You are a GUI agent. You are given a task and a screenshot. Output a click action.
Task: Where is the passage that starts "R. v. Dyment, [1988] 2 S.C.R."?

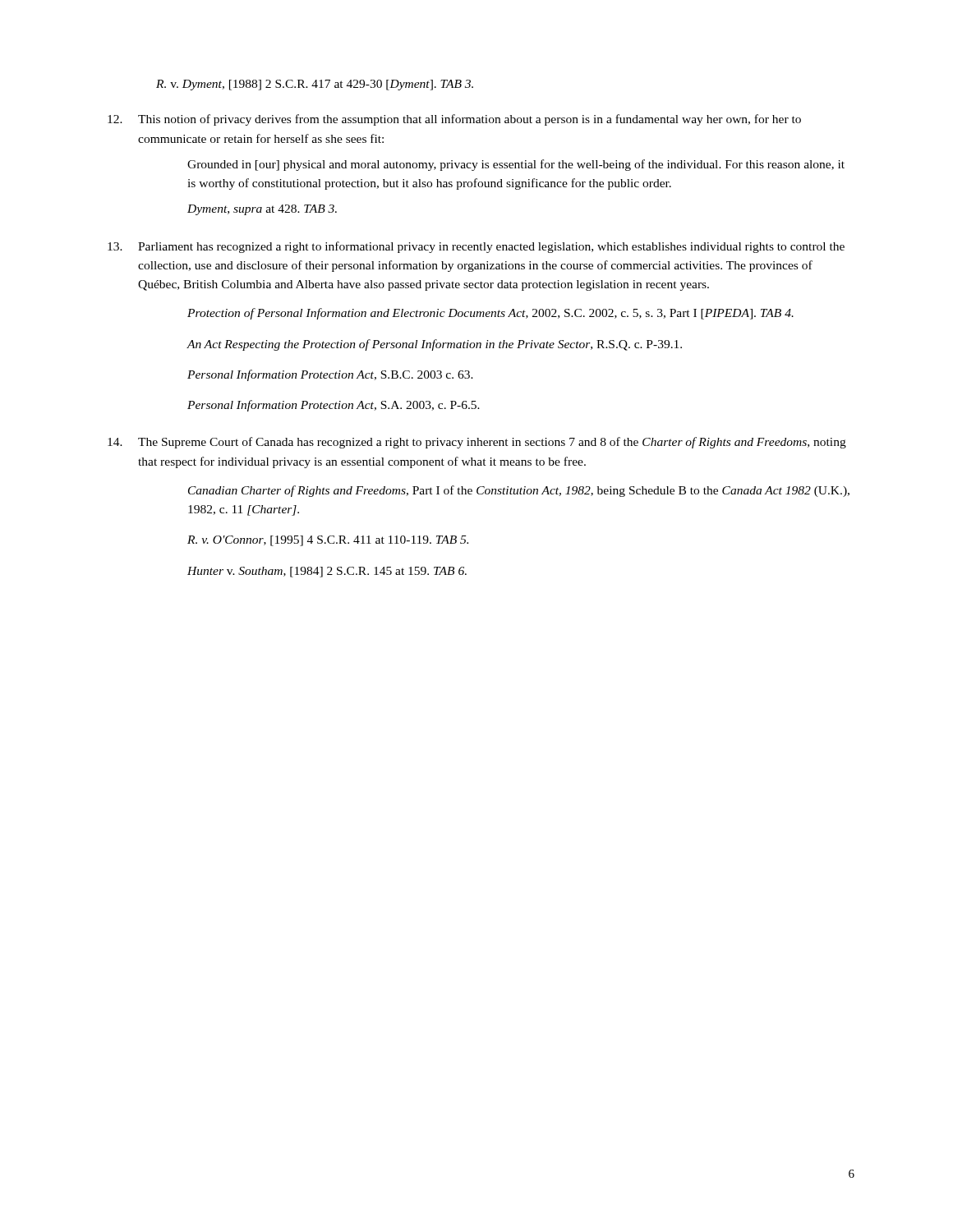[x=315, y=83]
